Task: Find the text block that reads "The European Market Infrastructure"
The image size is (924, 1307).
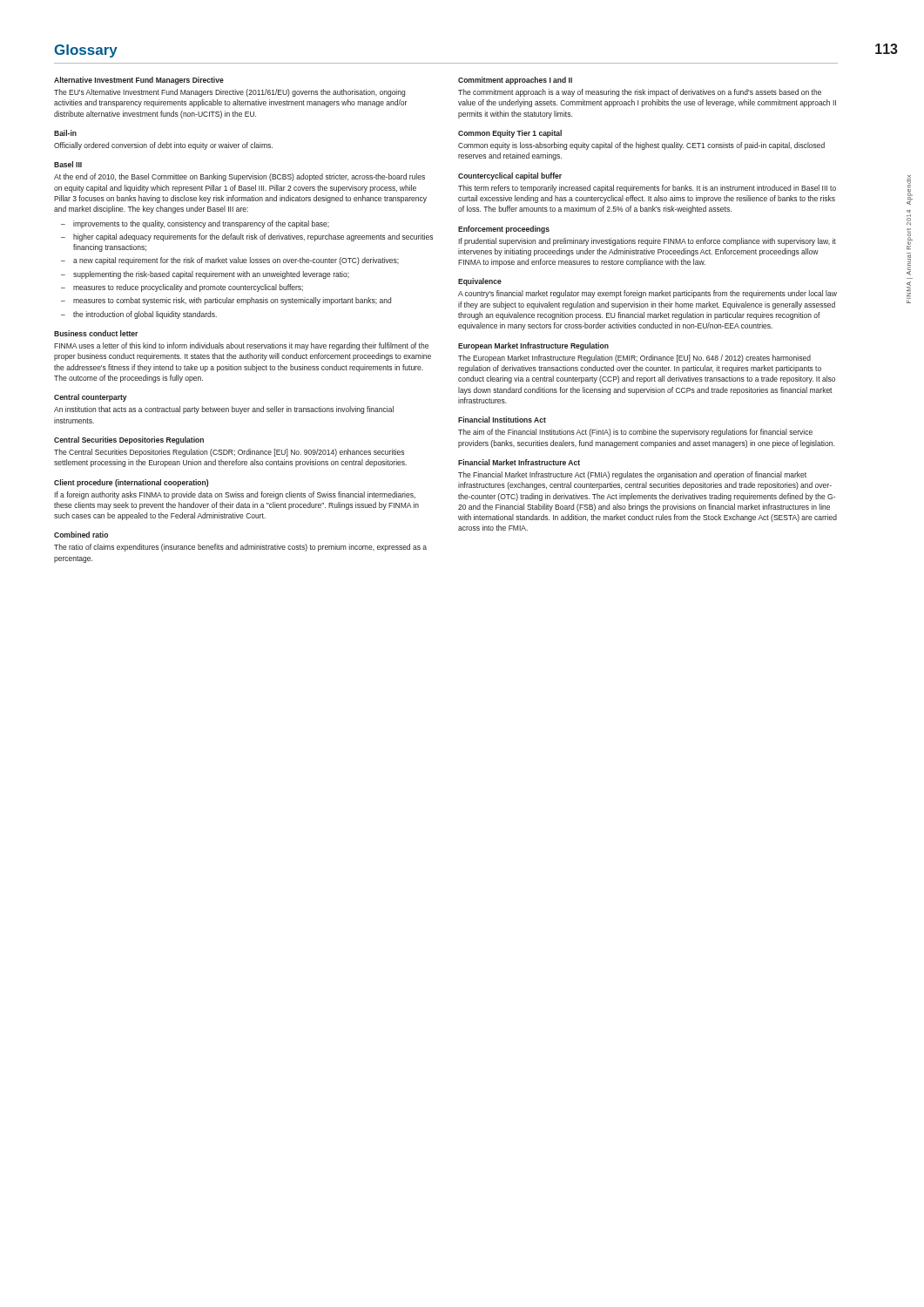Action: pyautogui.click(x=647, y=379)
